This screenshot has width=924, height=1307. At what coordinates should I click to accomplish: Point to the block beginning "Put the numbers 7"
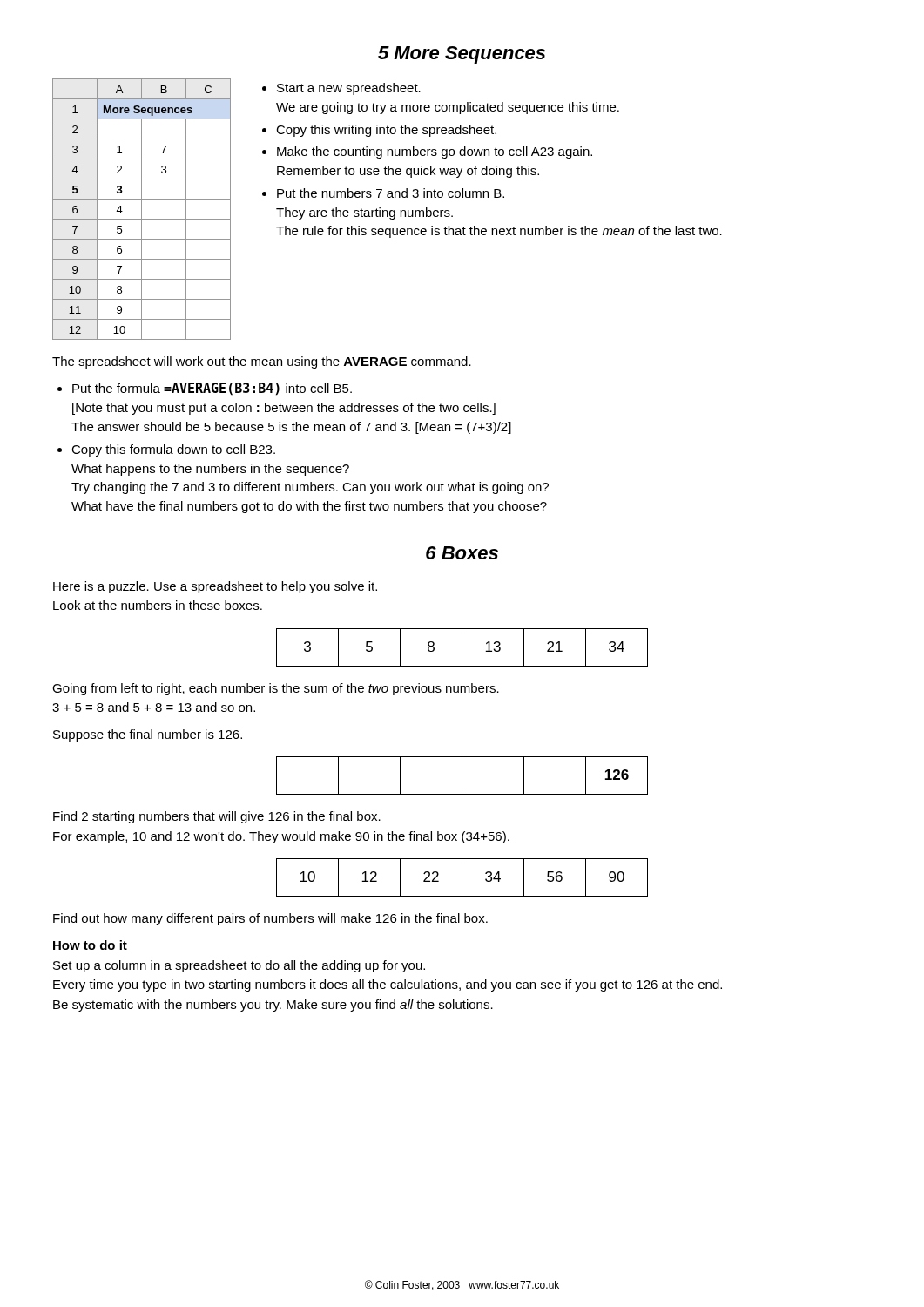point(391,193)
